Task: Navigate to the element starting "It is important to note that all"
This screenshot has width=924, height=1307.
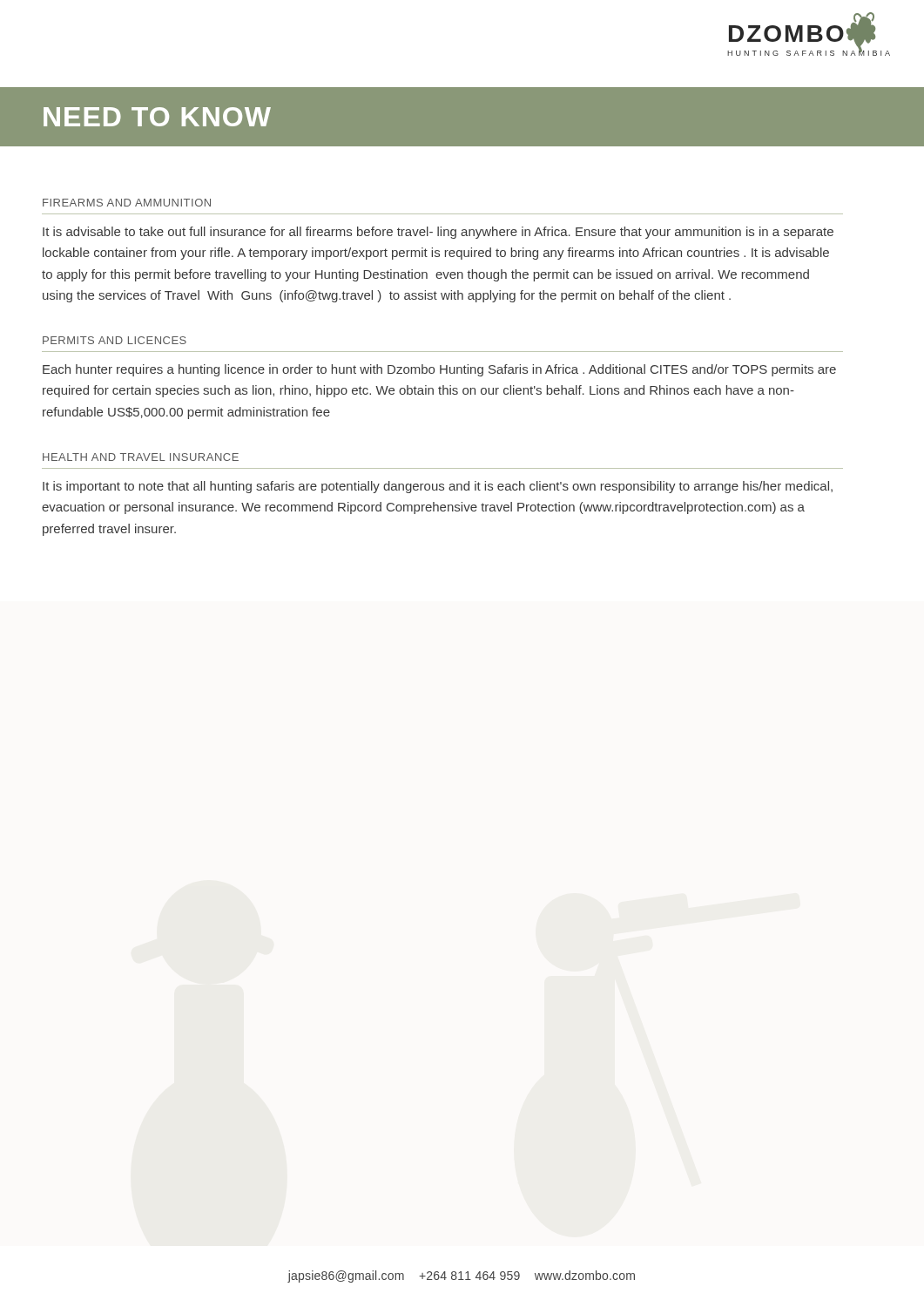Action: coord(438,507)
